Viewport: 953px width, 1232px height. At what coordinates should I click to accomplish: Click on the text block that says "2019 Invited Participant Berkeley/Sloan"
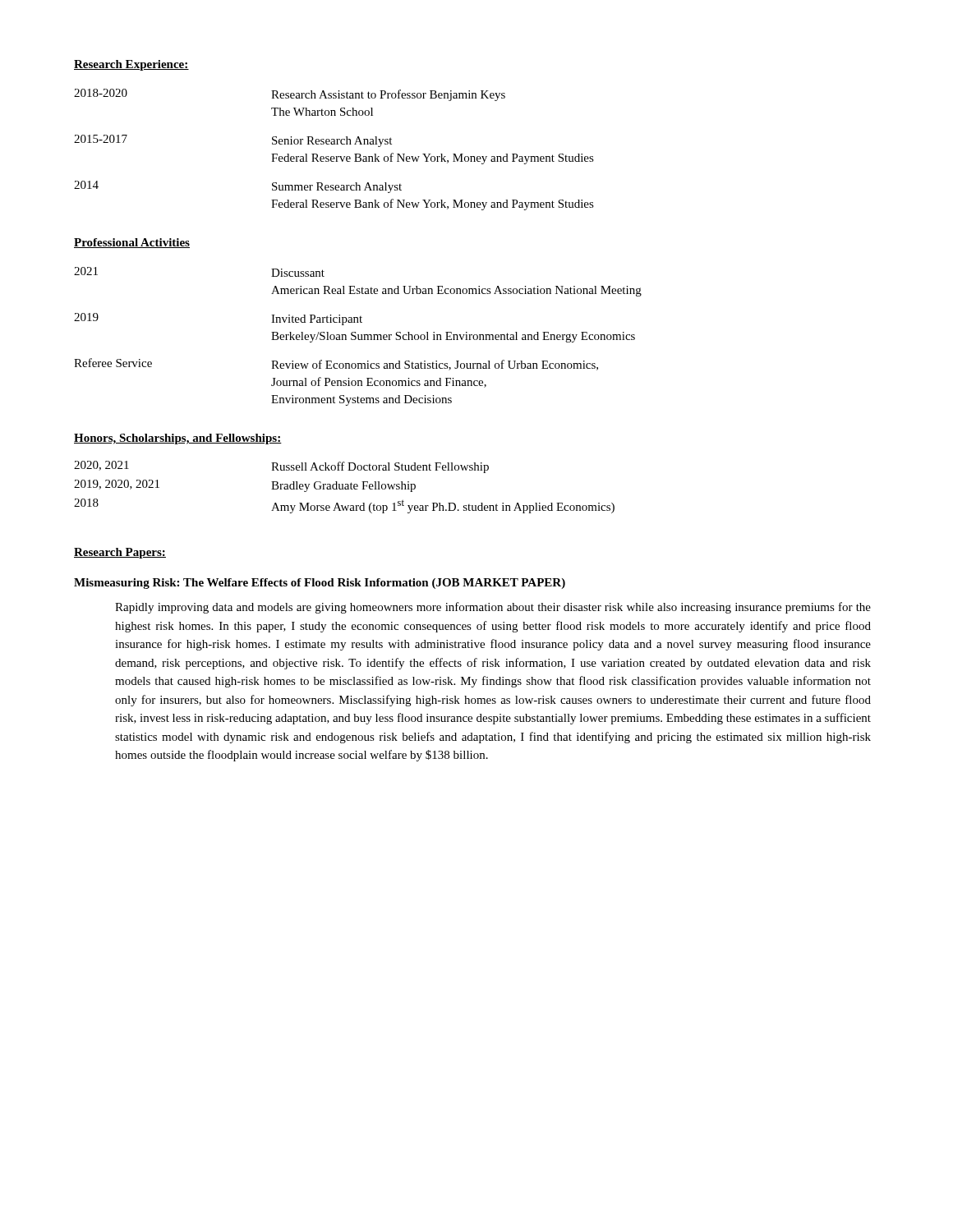(476, 328)
